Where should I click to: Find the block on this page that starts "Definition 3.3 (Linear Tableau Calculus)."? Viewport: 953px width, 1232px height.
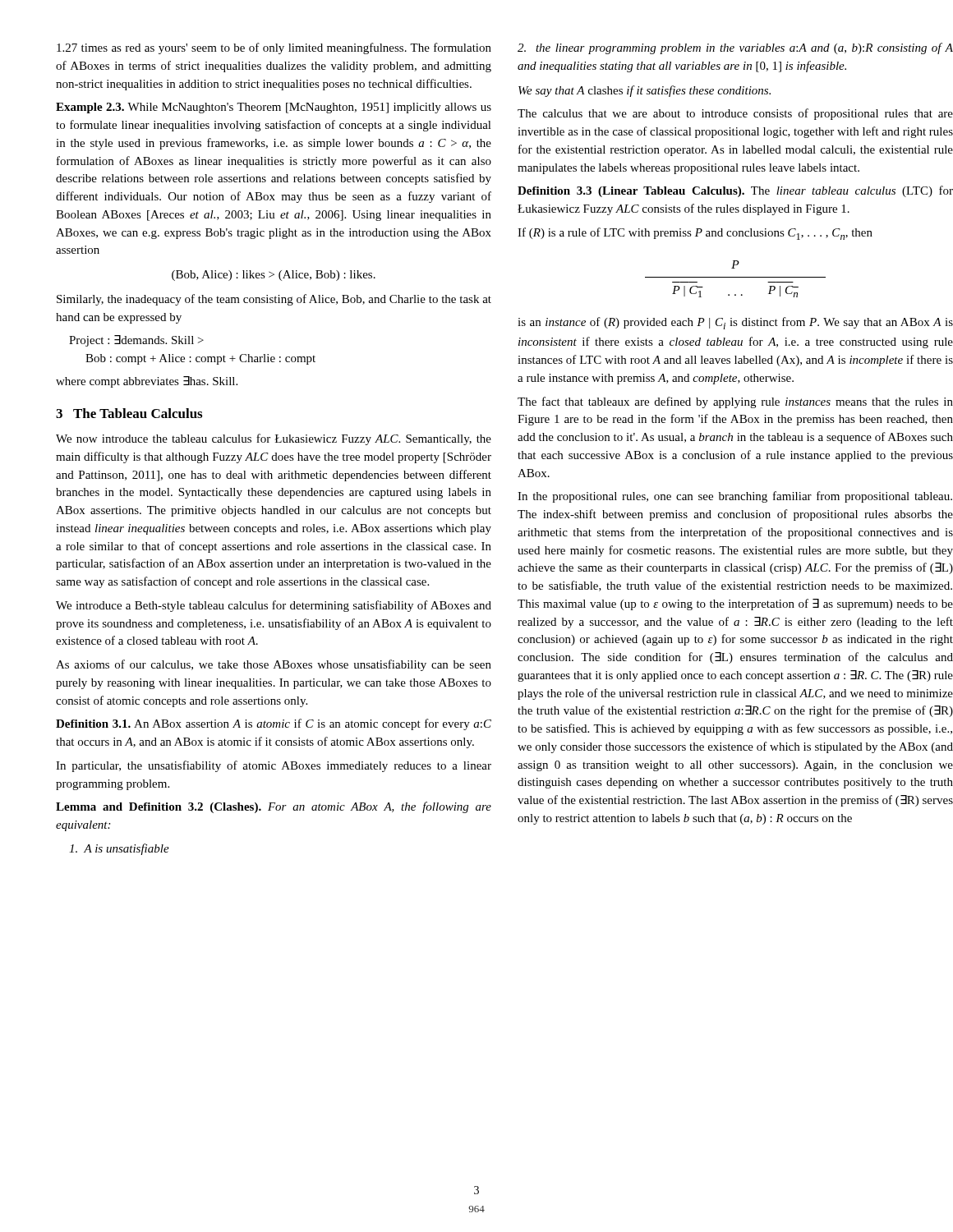click(735, 200)
